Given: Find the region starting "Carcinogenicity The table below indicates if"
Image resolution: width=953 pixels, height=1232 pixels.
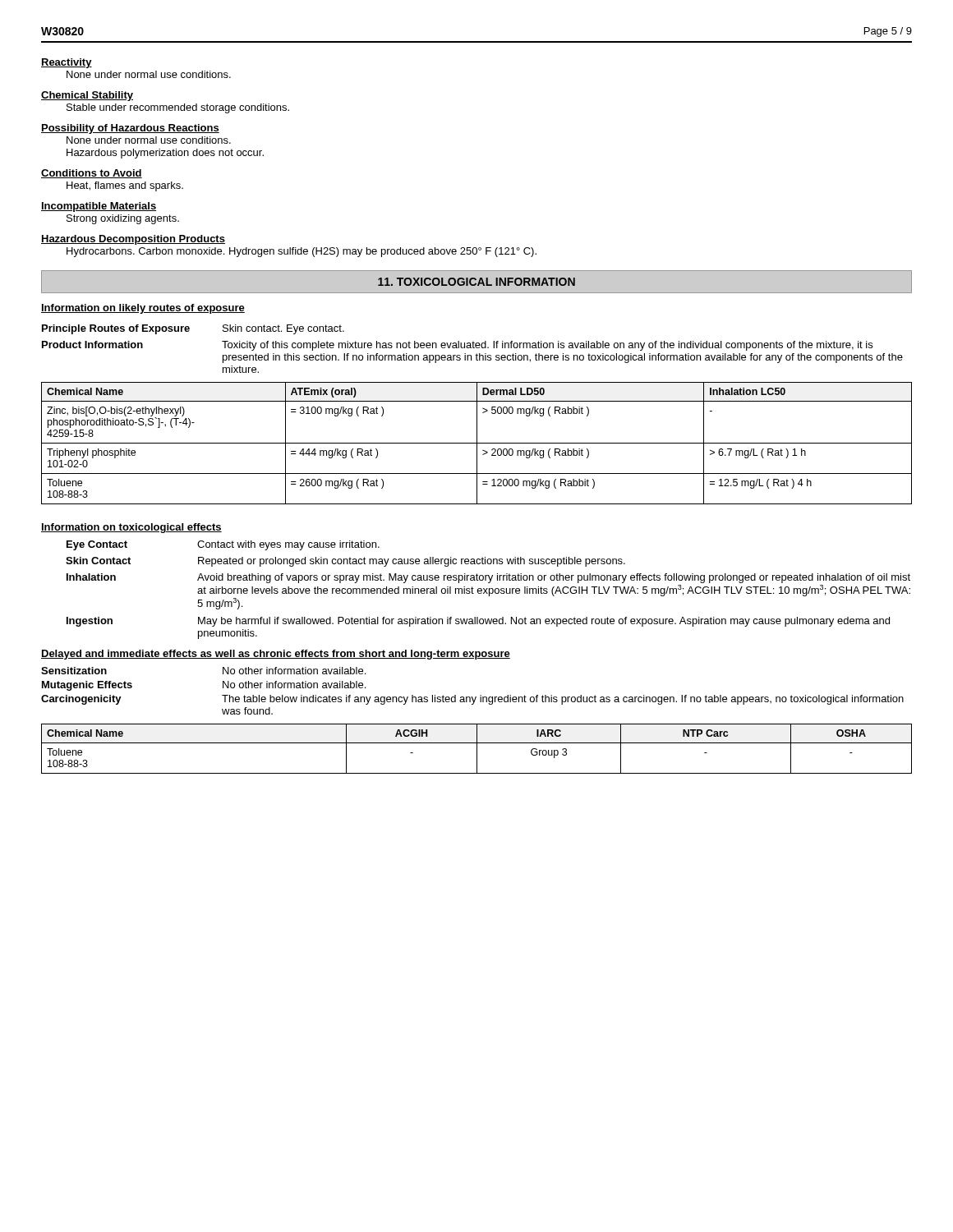Looking at the screenshot, I should coord(476,704).
